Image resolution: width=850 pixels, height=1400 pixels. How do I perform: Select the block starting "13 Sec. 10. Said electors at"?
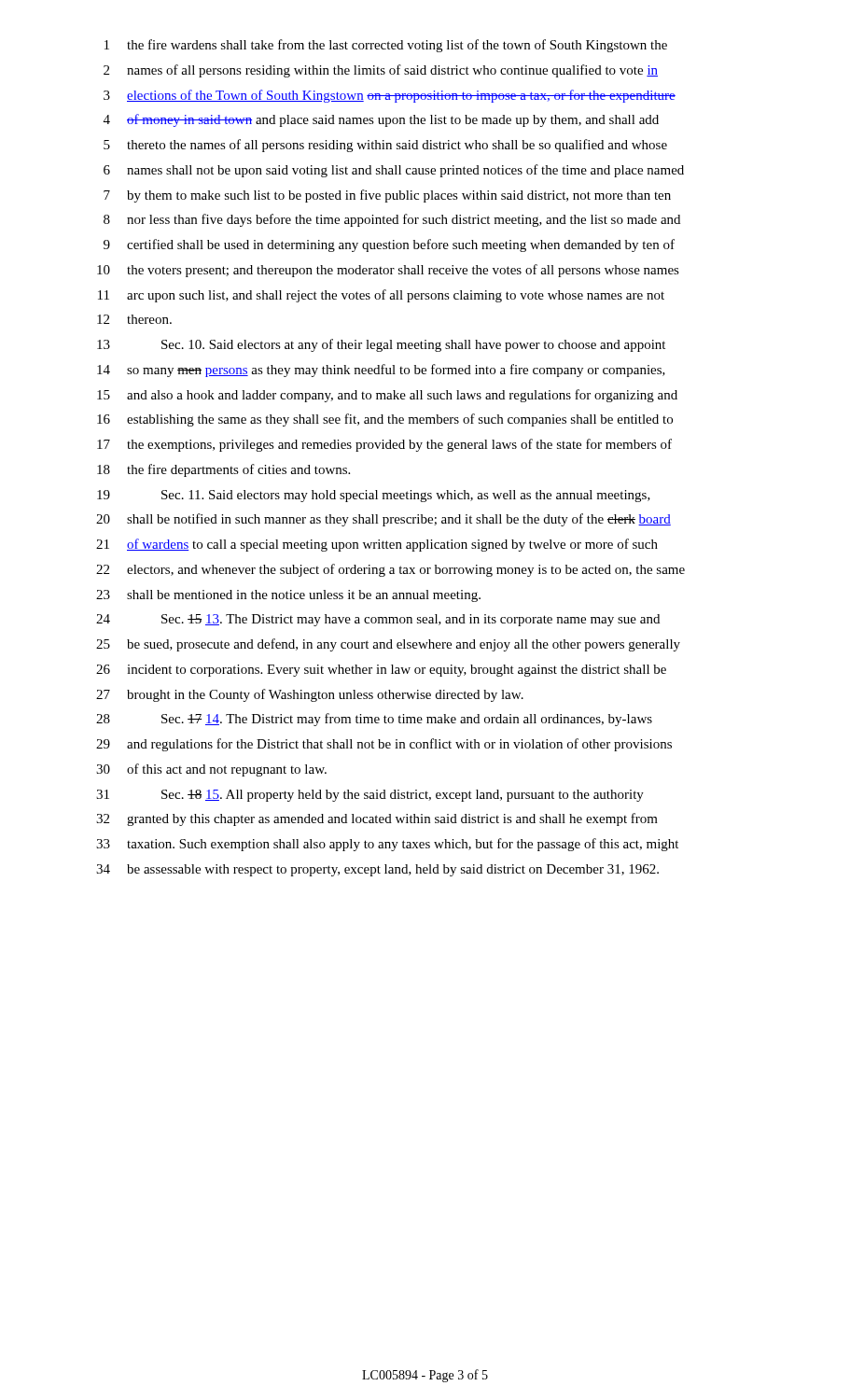pos(425,407)
